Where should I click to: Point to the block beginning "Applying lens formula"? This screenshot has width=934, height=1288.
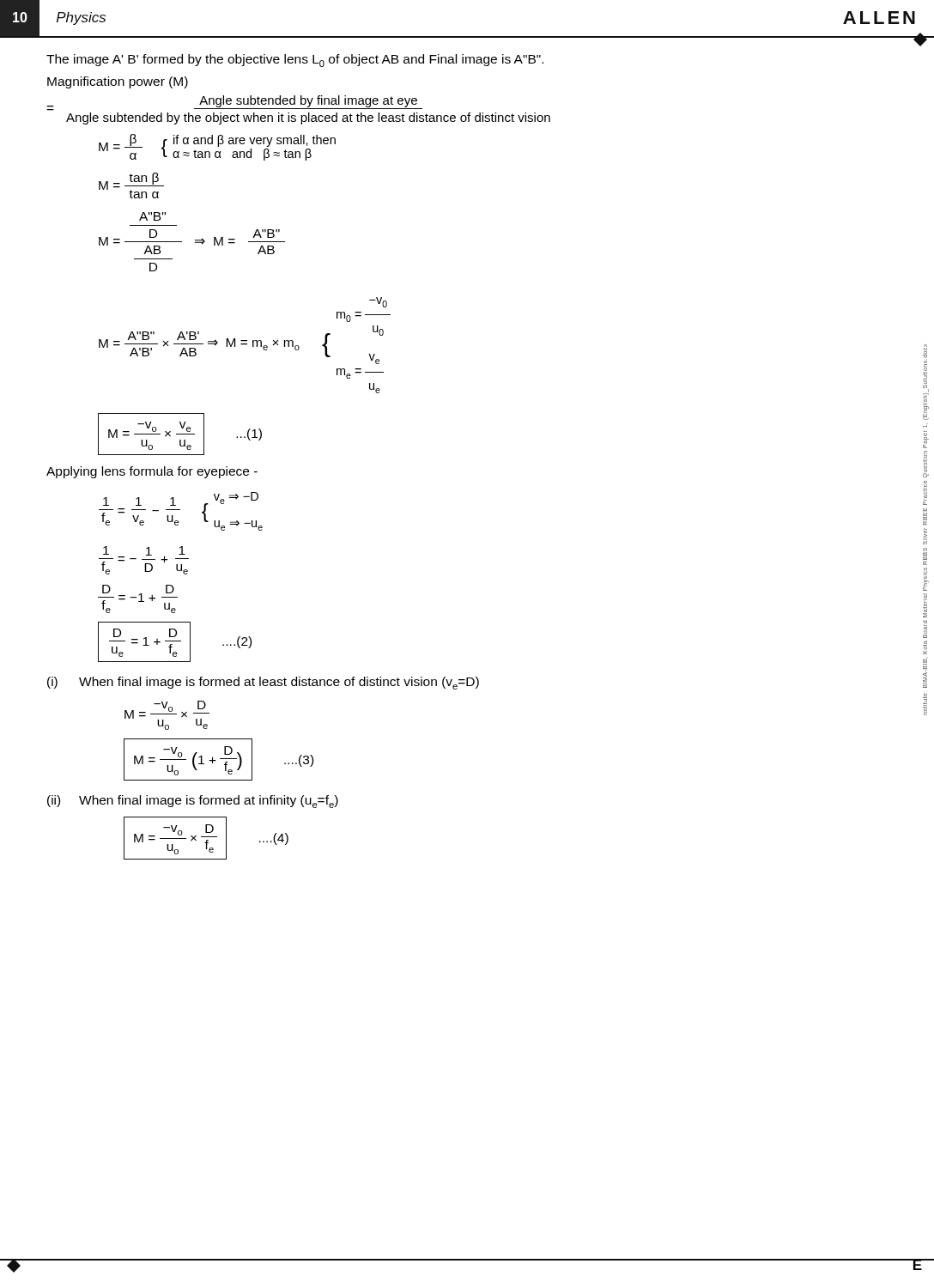[x=152, y=471]
